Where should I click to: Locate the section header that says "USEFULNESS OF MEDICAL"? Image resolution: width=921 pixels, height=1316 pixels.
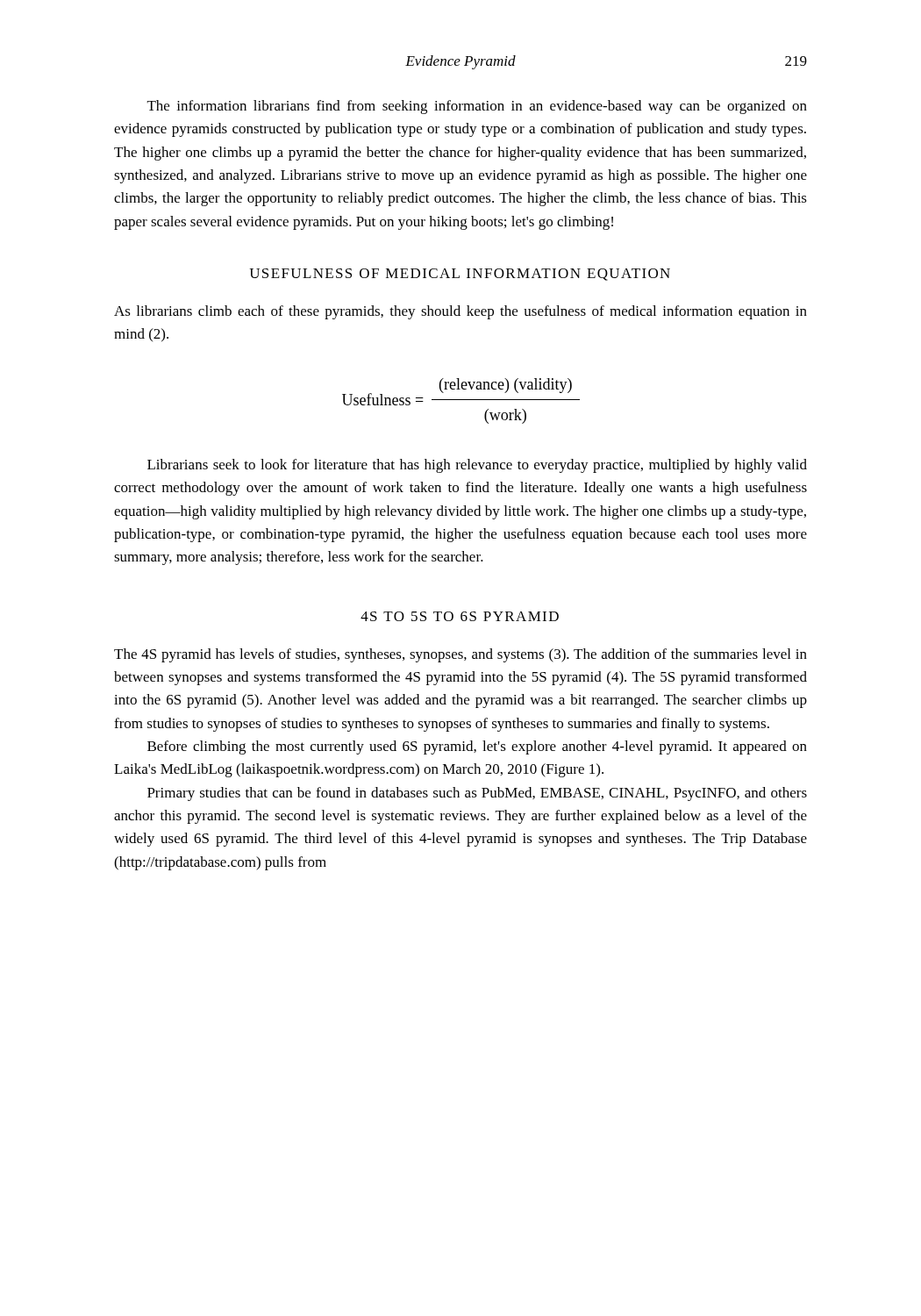pyautogui.click(x=460, y=273)
